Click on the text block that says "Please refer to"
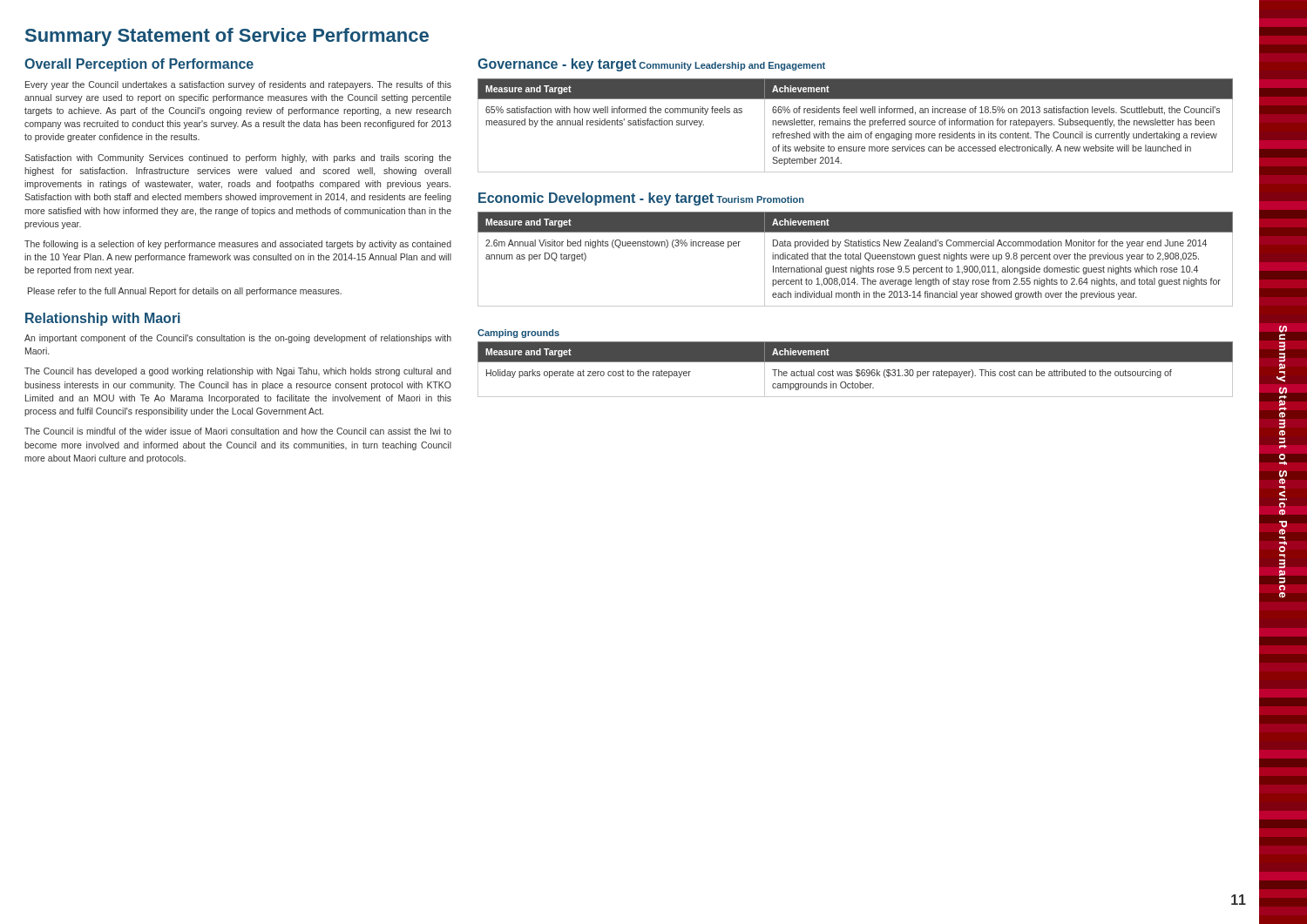The height and width of the screenshot is (924, 1307). pos(238,291)
